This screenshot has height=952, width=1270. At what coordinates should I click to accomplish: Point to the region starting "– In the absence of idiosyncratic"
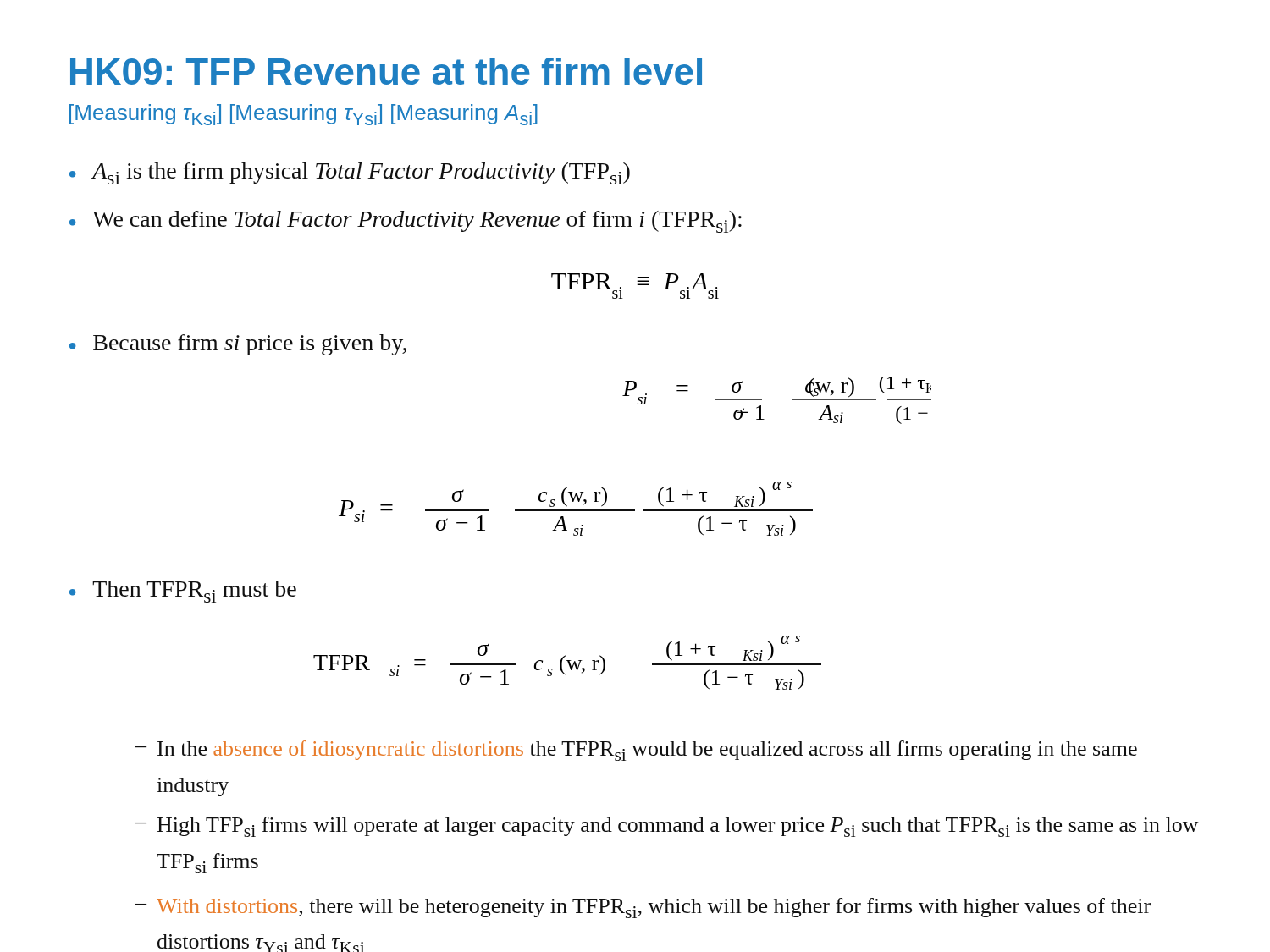click(x=636, y=751)
